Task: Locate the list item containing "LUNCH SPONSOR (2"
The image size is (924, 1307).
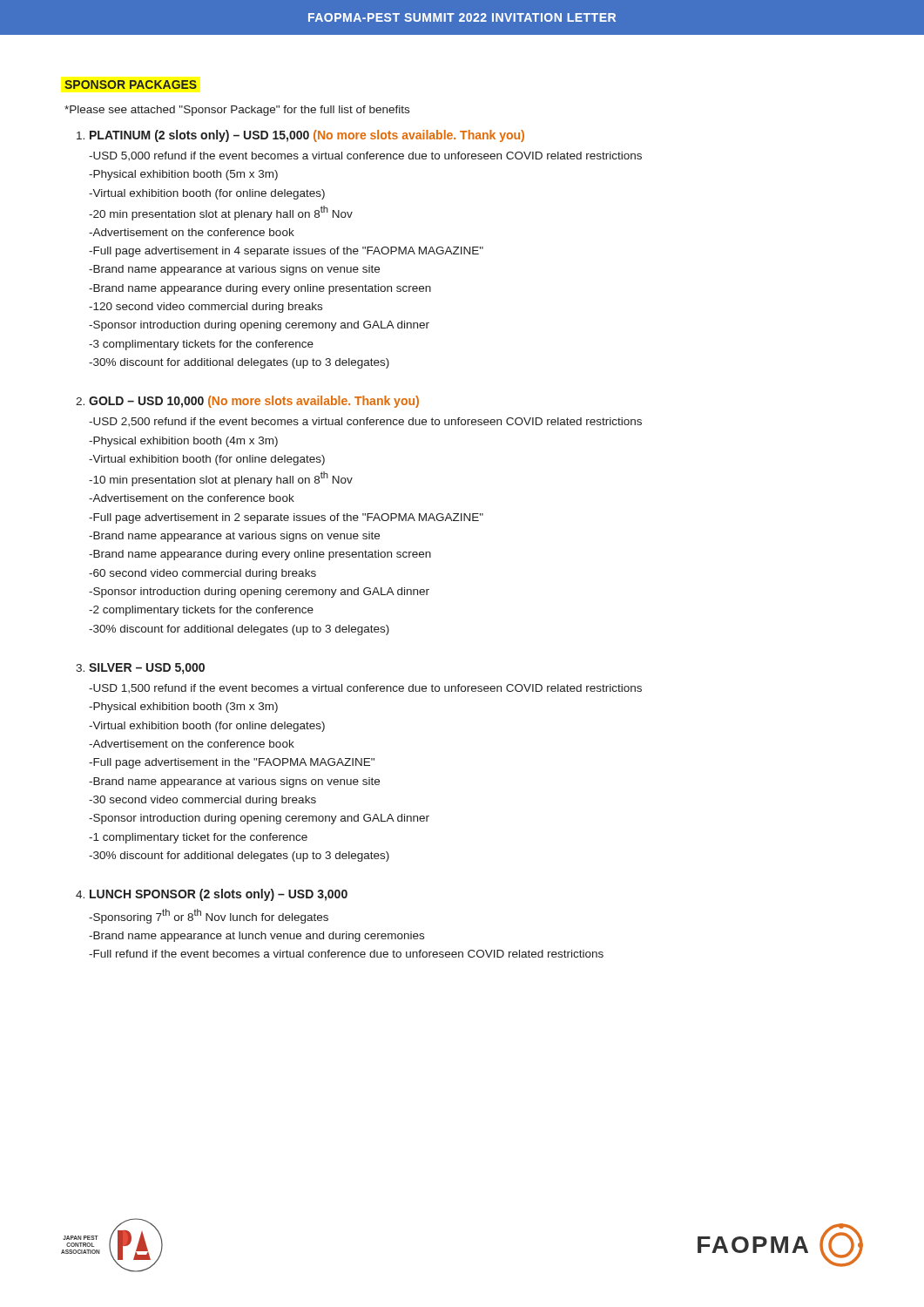Action: click(x=219, y=895)
